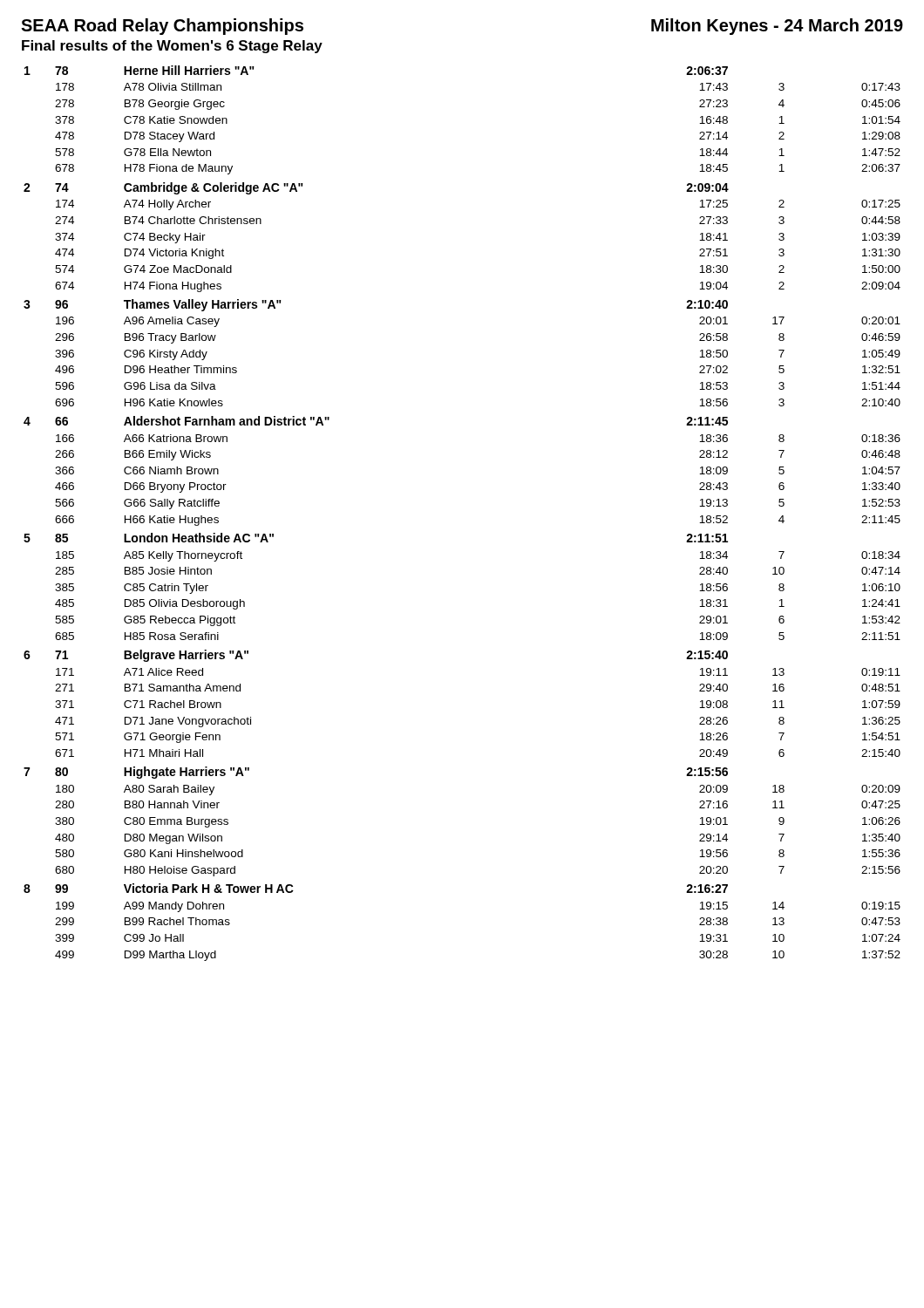Screen dimensions: 1308x924
Task: Locate the text block starting "Final results of"
Action: tap(172, 47)
